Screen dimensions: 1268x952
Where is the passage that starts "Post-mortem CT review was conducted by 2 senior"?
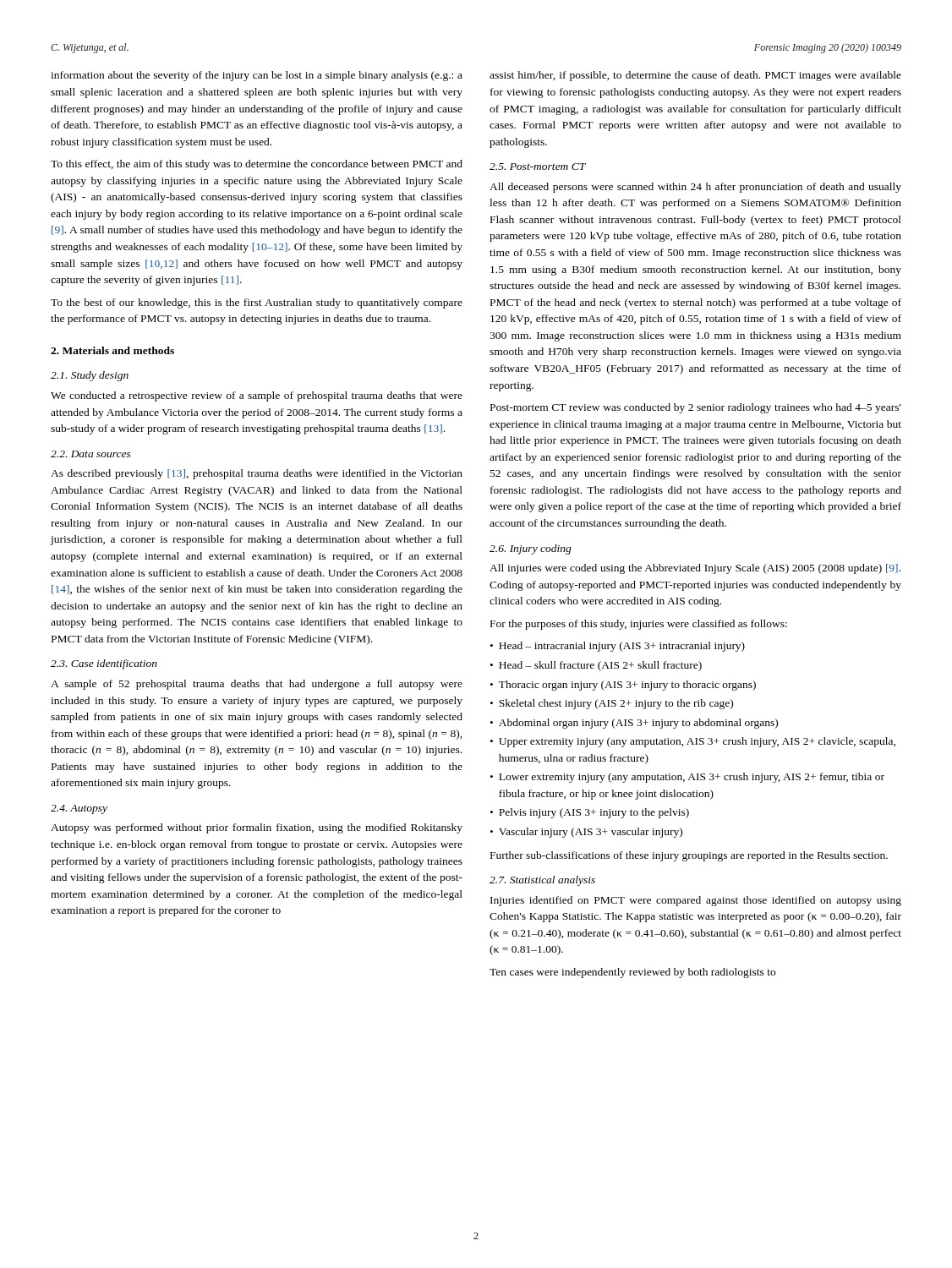coord(695,465)
